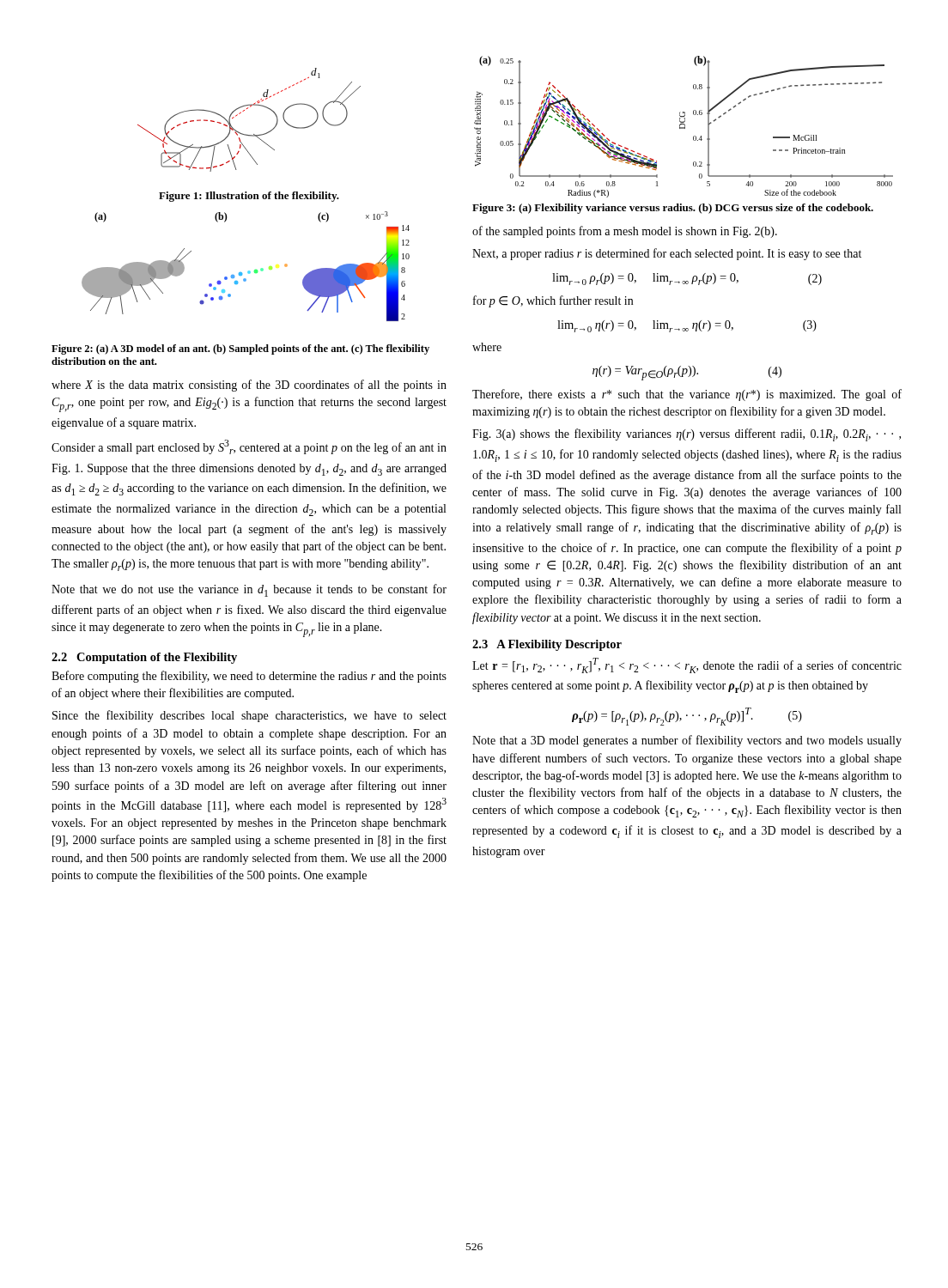Click on the region starting "Fig. 3(a) shows the flexibility variances η(r) versus"
The image size is (948, 1288).
[687, 526]
